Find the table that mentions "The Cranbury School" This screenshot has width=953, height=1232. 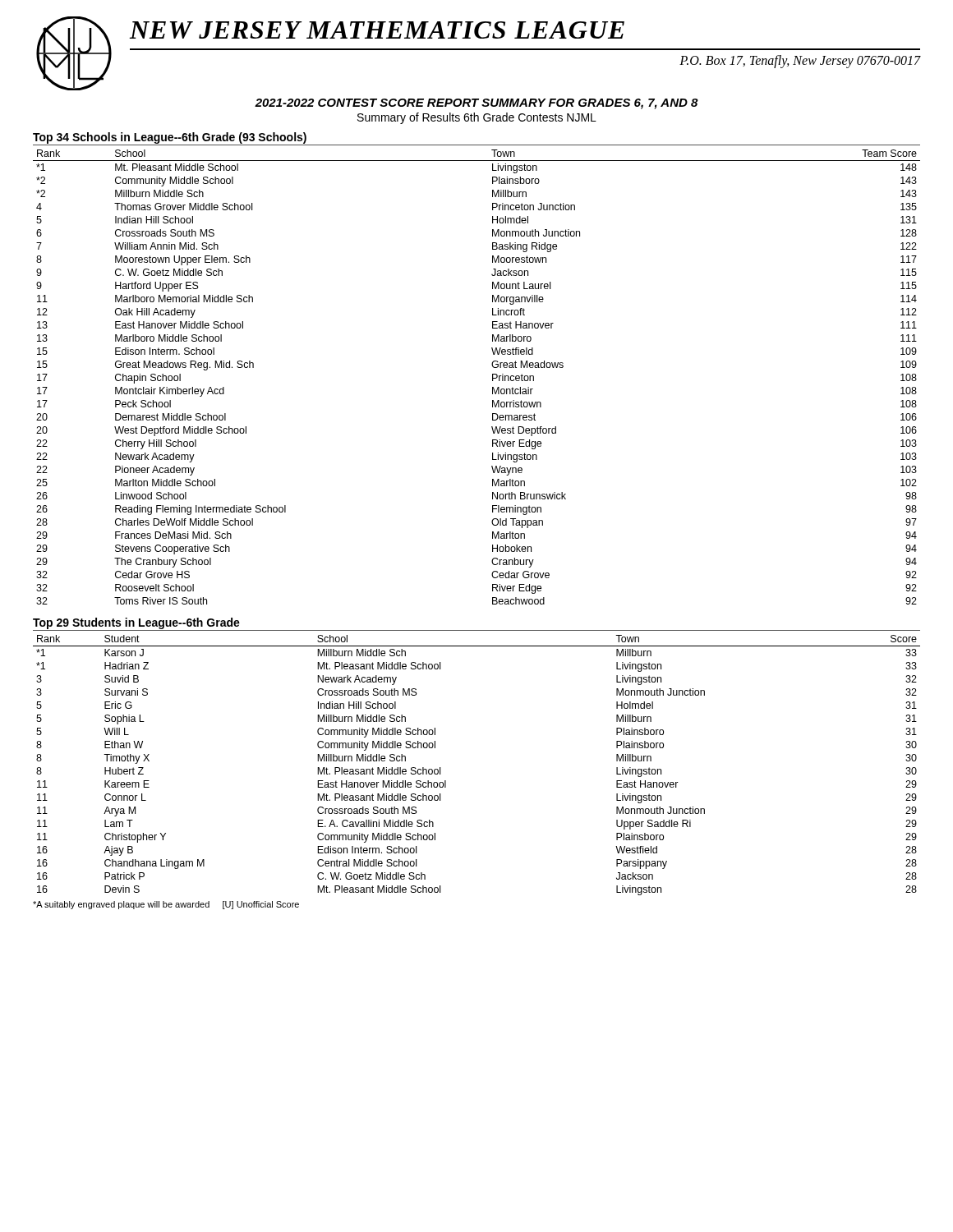(x=476, y=377)
